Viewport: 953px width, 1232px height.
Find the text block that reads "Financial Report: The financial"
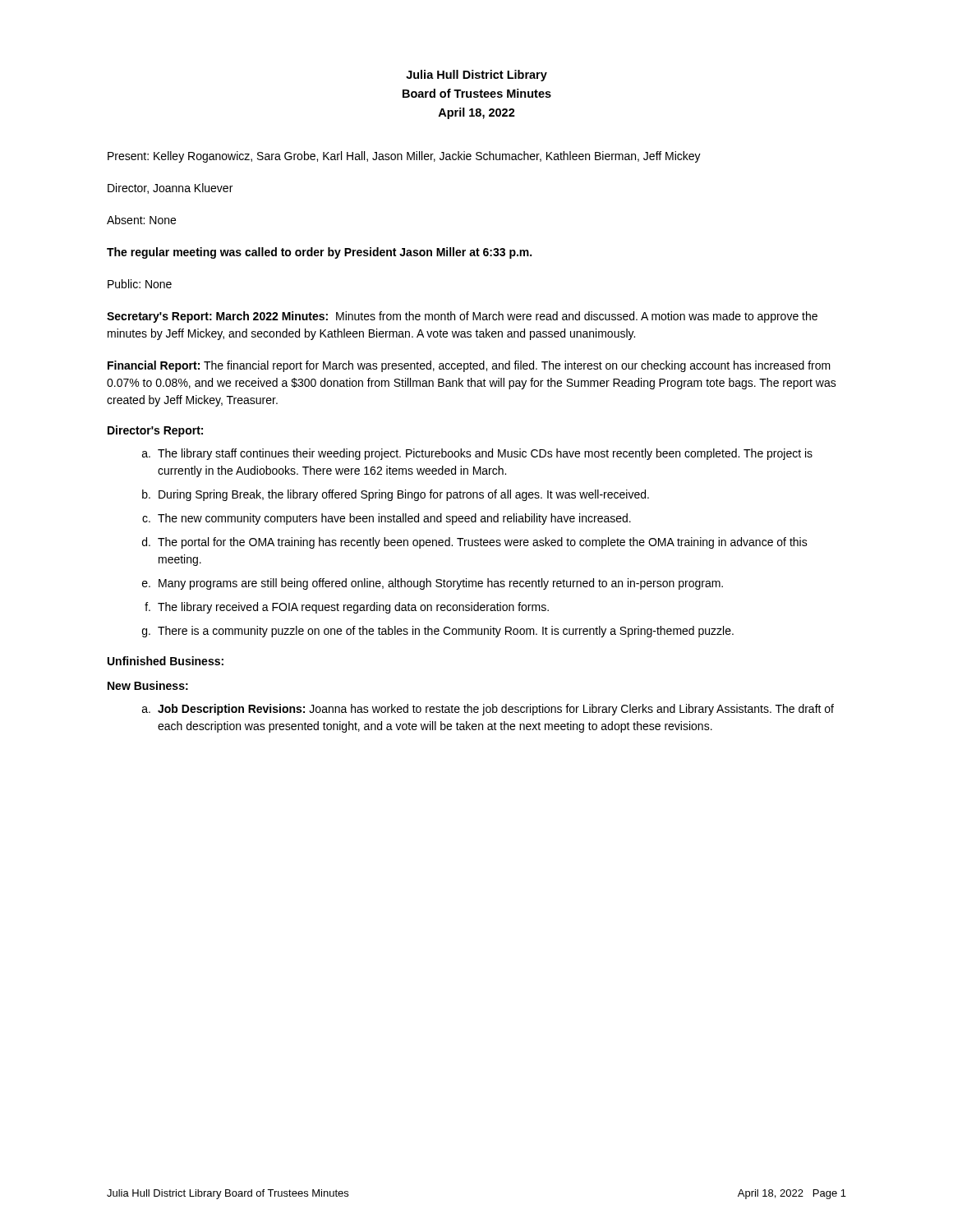(471, 382)
